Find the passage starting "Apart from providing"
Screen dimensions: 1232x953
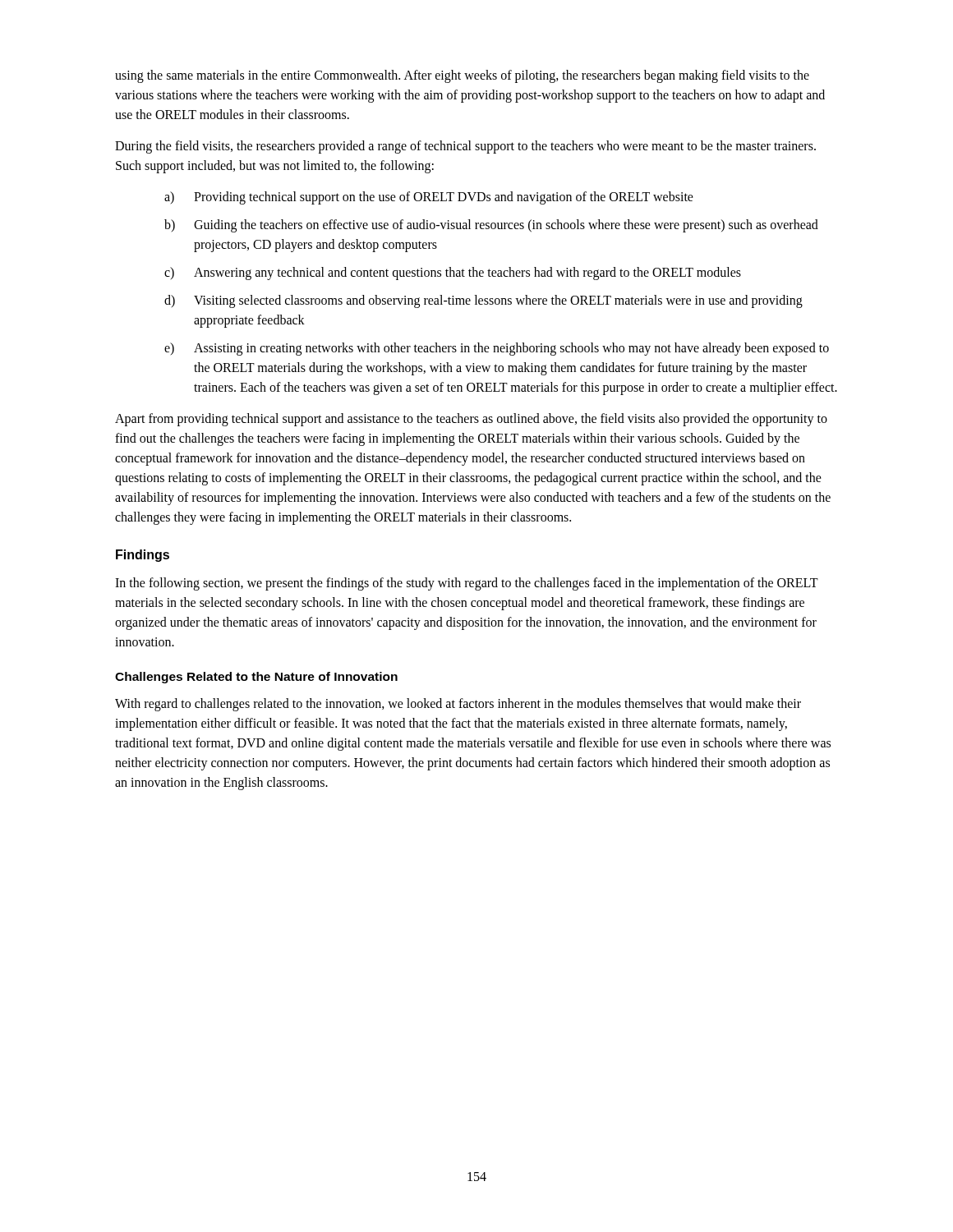(x=473, y=468)
